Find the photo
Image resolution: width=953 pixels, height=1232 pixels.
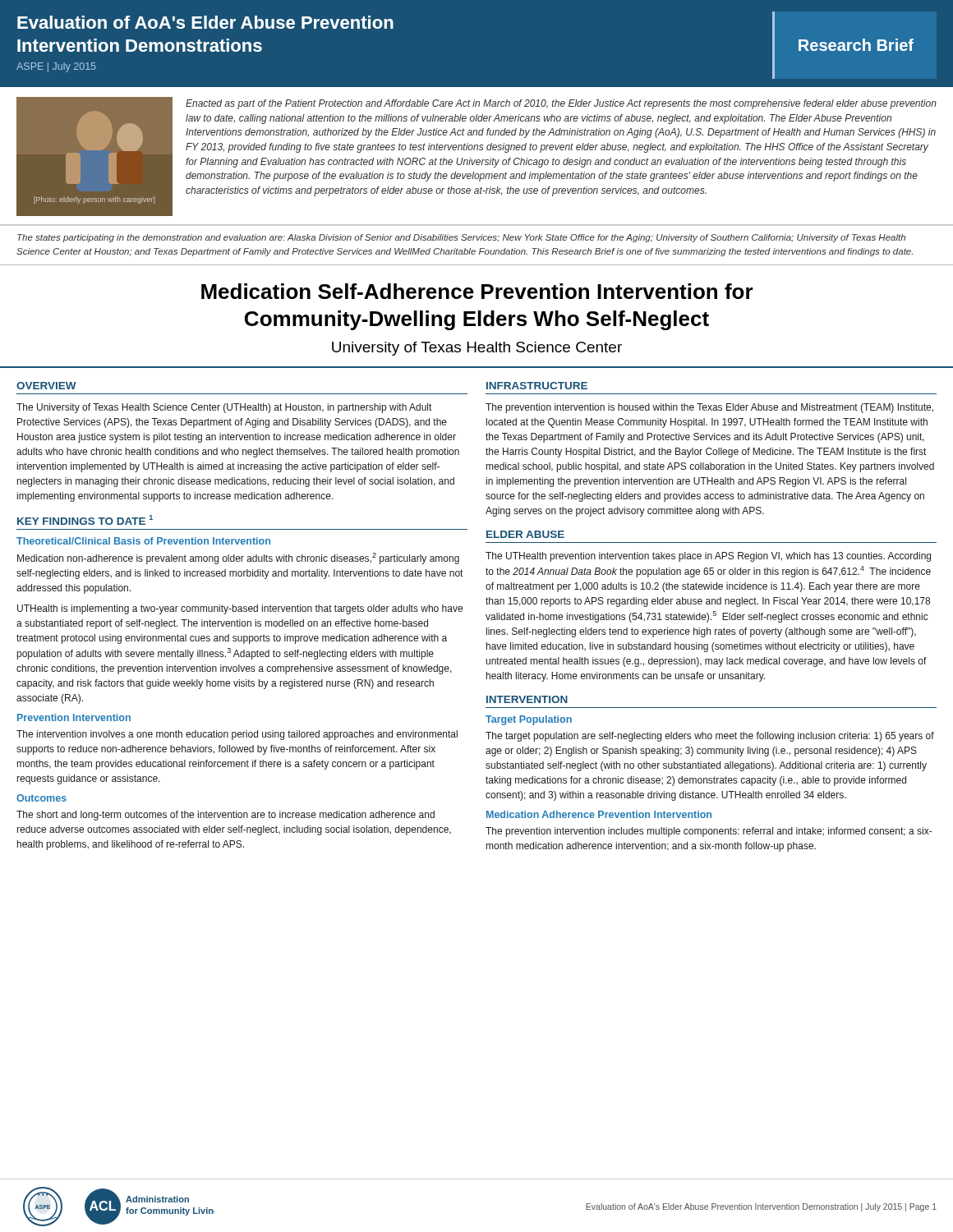pos(94,156)
